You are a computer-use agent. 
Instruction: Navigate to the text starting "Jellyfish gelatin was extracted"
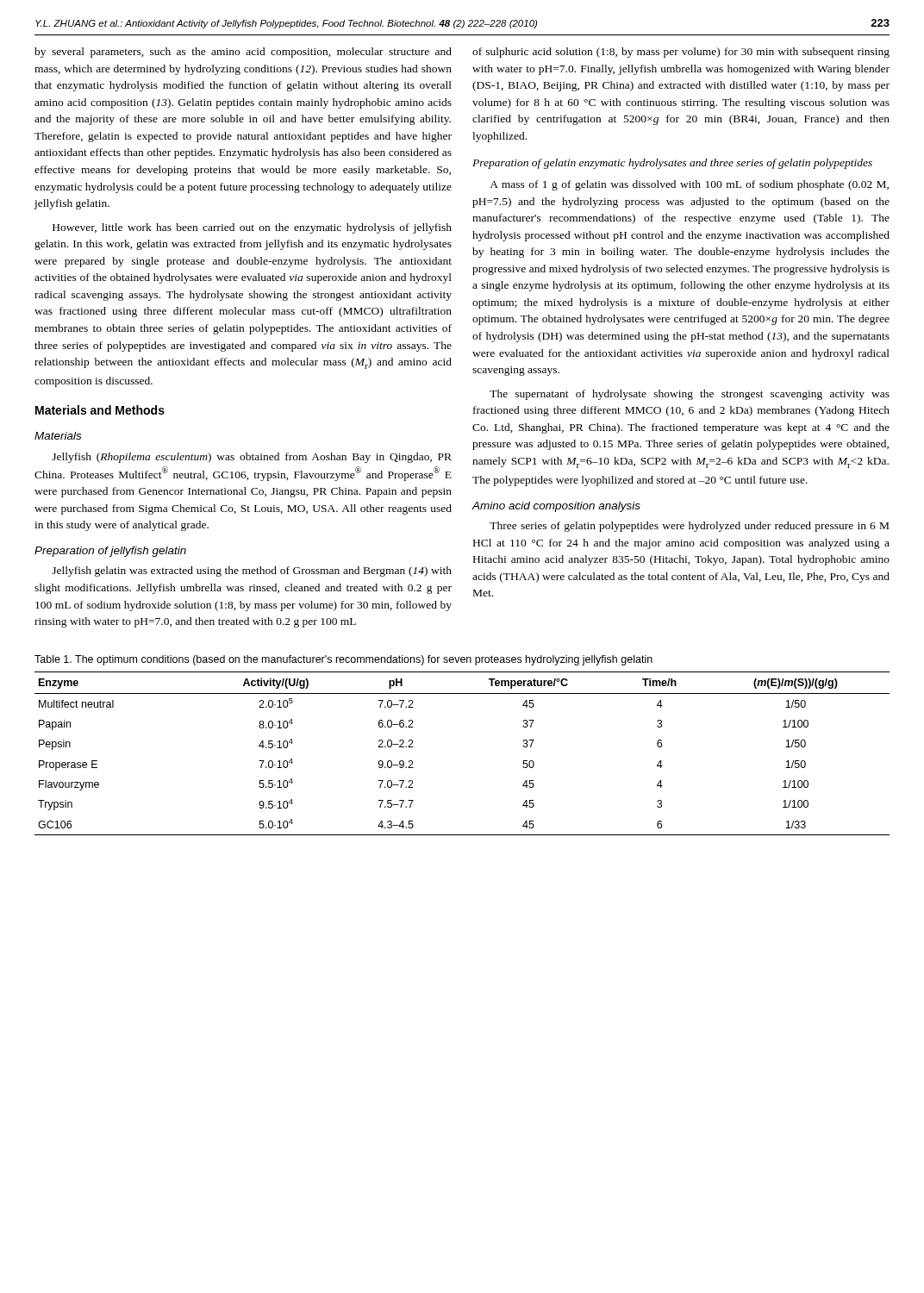(x=243, y=596)
